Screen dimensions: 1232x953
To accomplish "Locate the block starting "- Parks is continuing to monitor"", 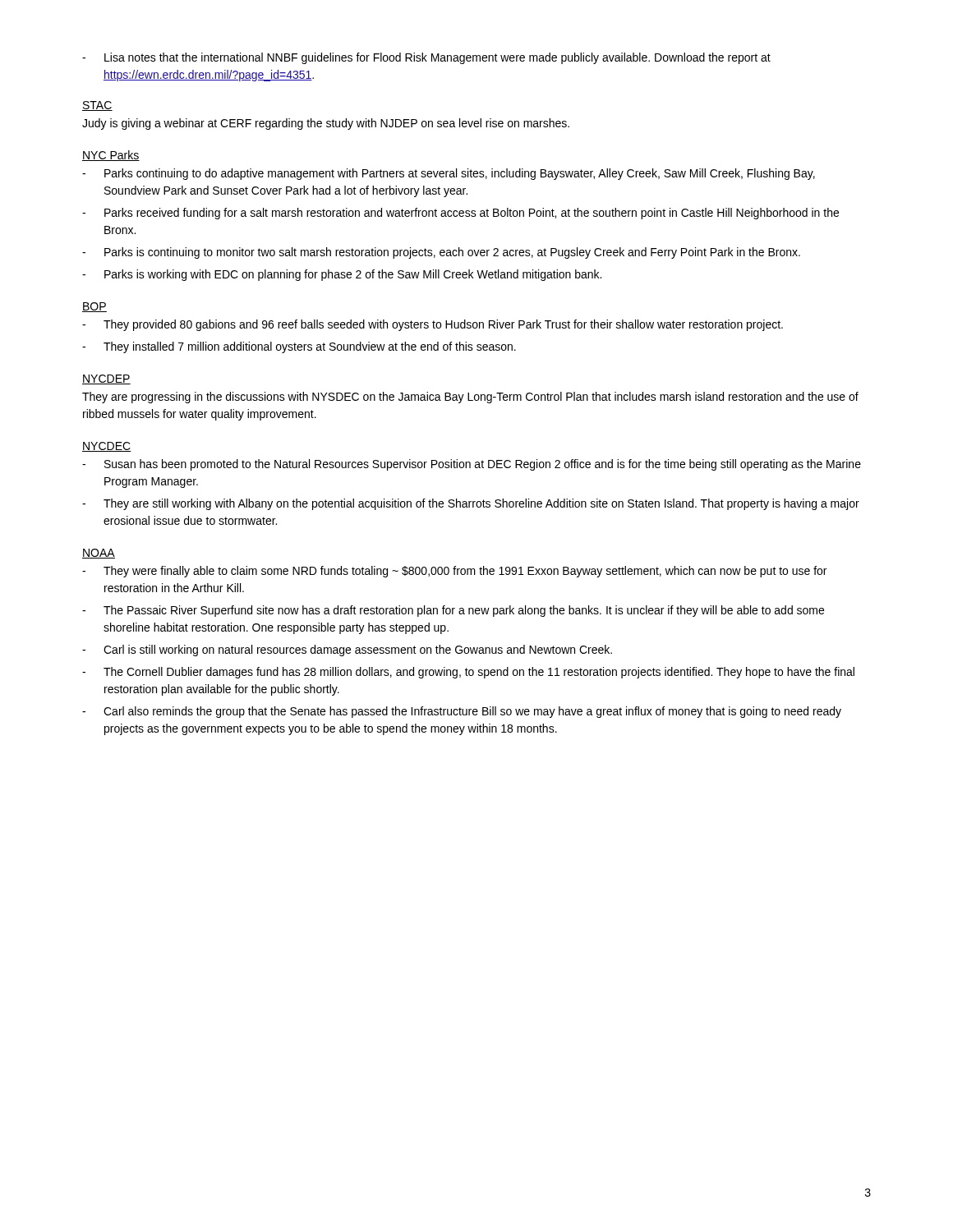I will 476,253.
